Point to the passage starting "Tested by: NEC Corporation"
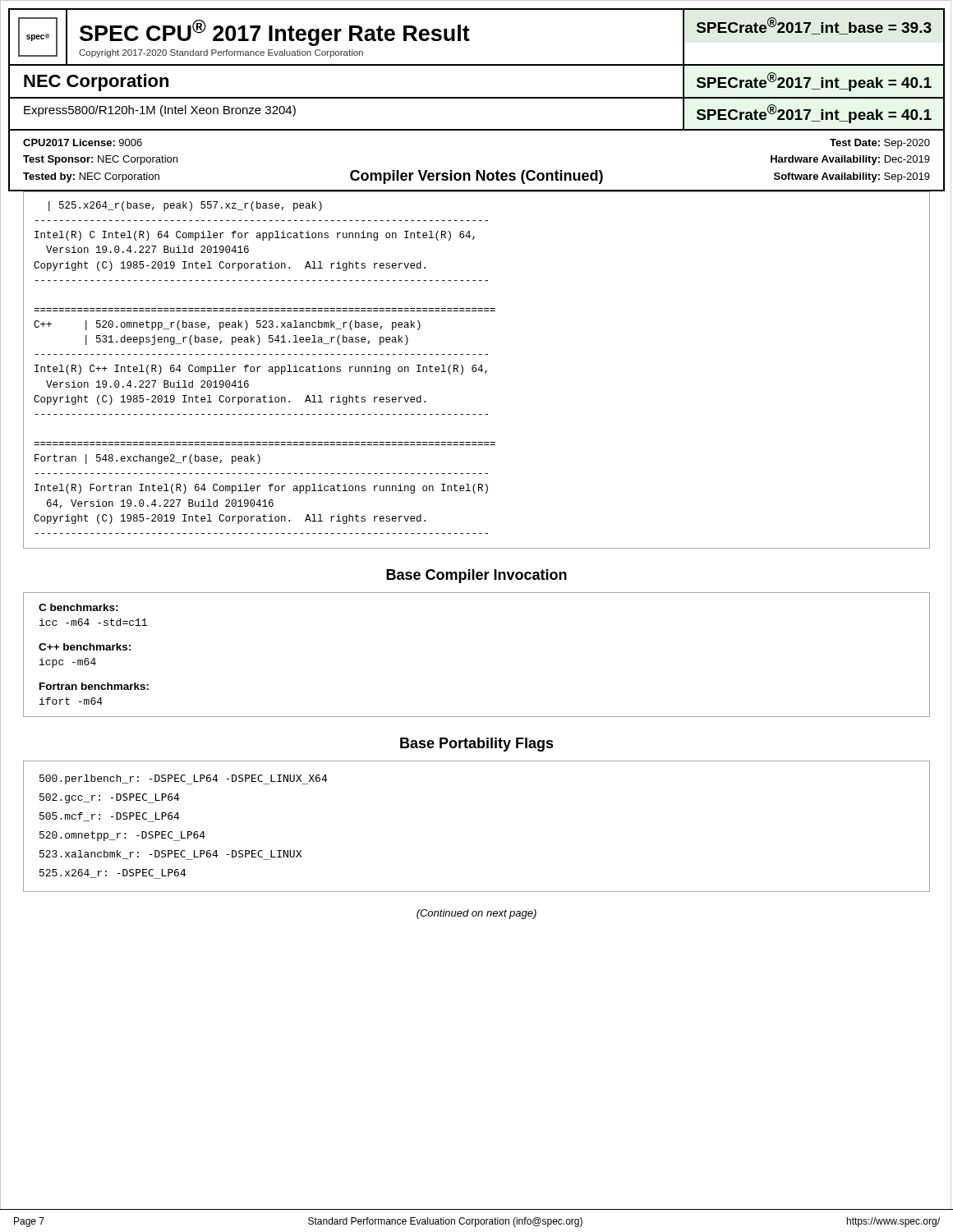Image resolution: width=953 pixels, height=1232 pixels. (x=91, y=176)
